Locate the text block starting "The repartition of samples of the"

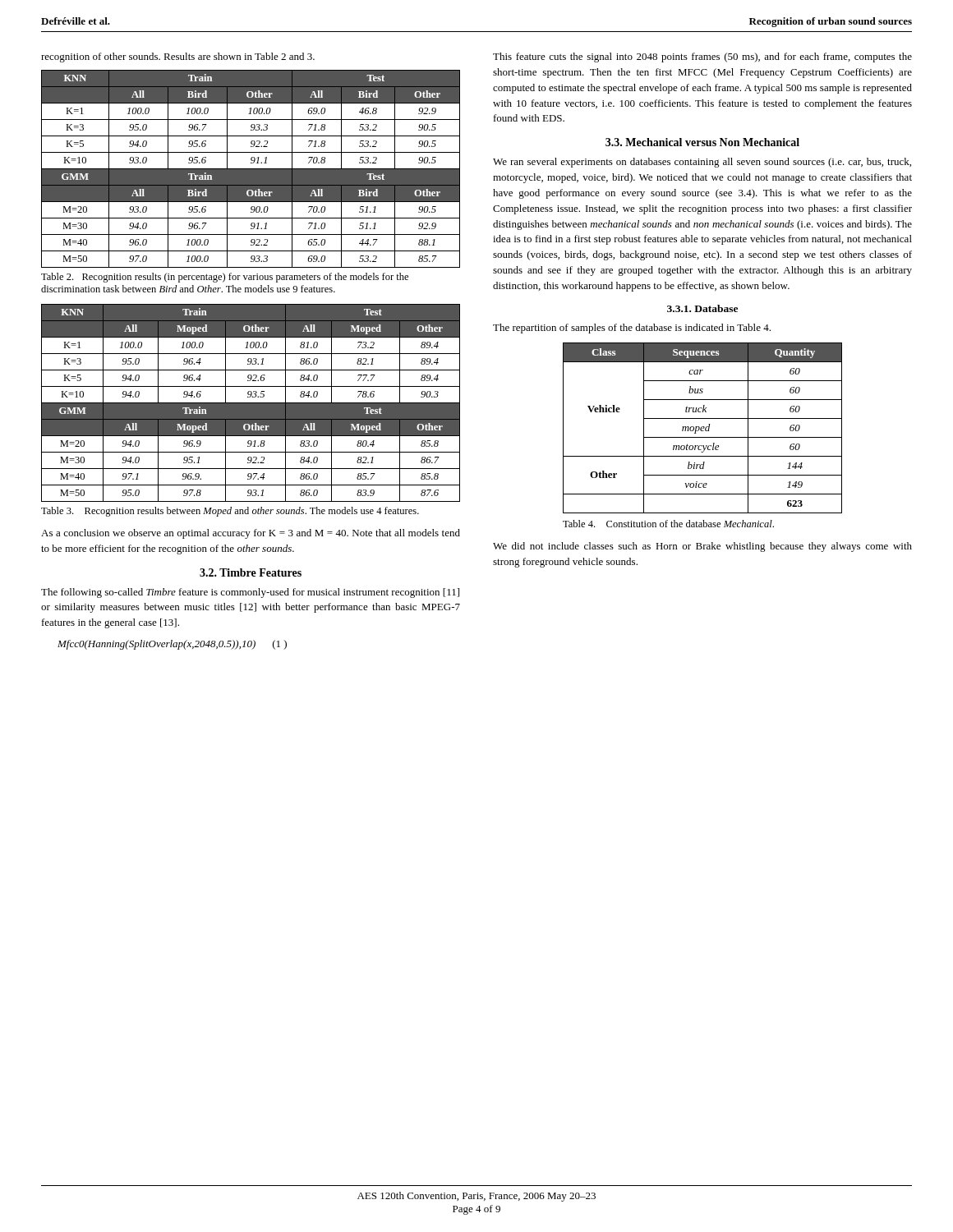click(x=632, y=327)
